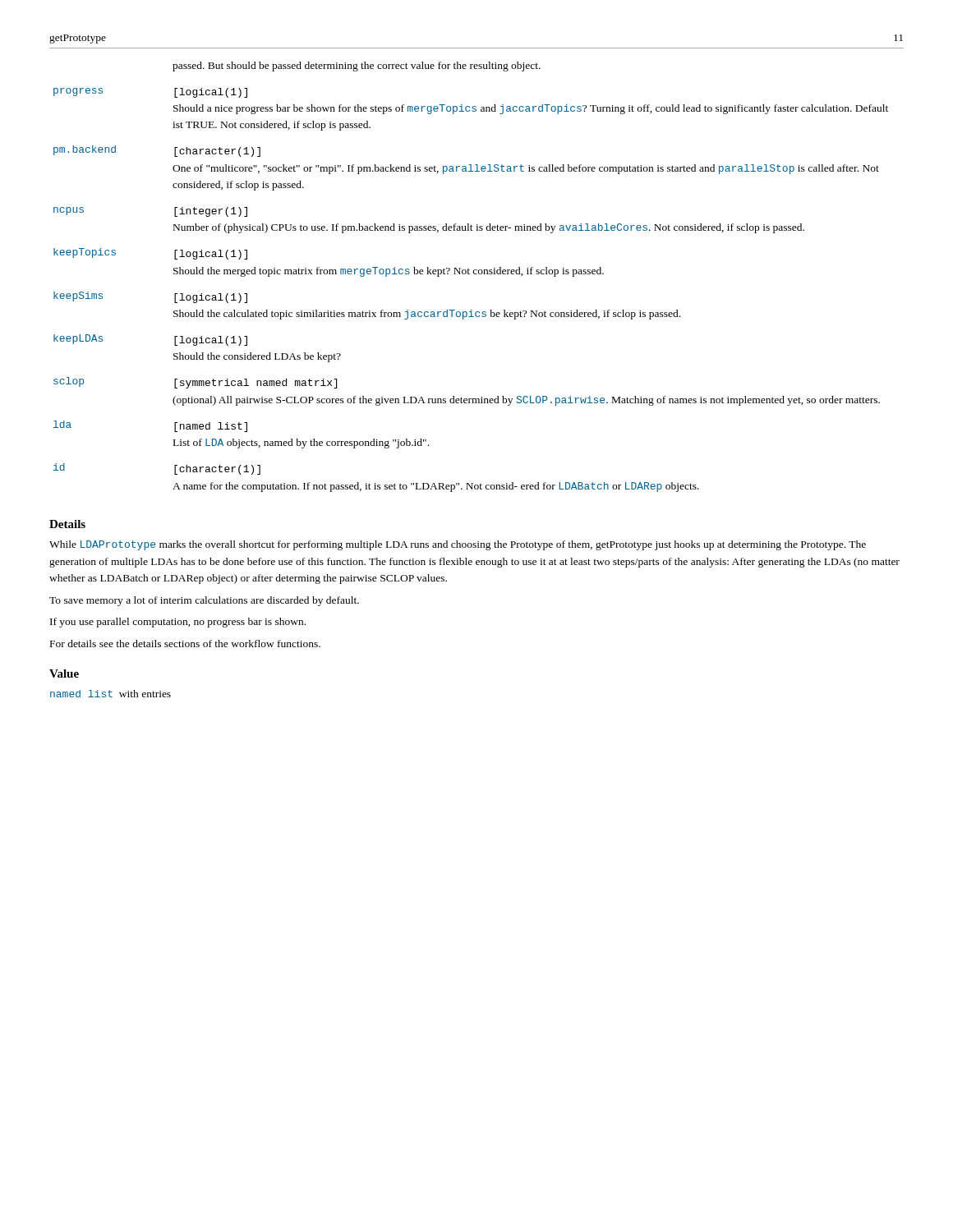Locate the list item containing "[character(1)] One of "multicore","
The image size is (953, 1232).
[526, 168]
